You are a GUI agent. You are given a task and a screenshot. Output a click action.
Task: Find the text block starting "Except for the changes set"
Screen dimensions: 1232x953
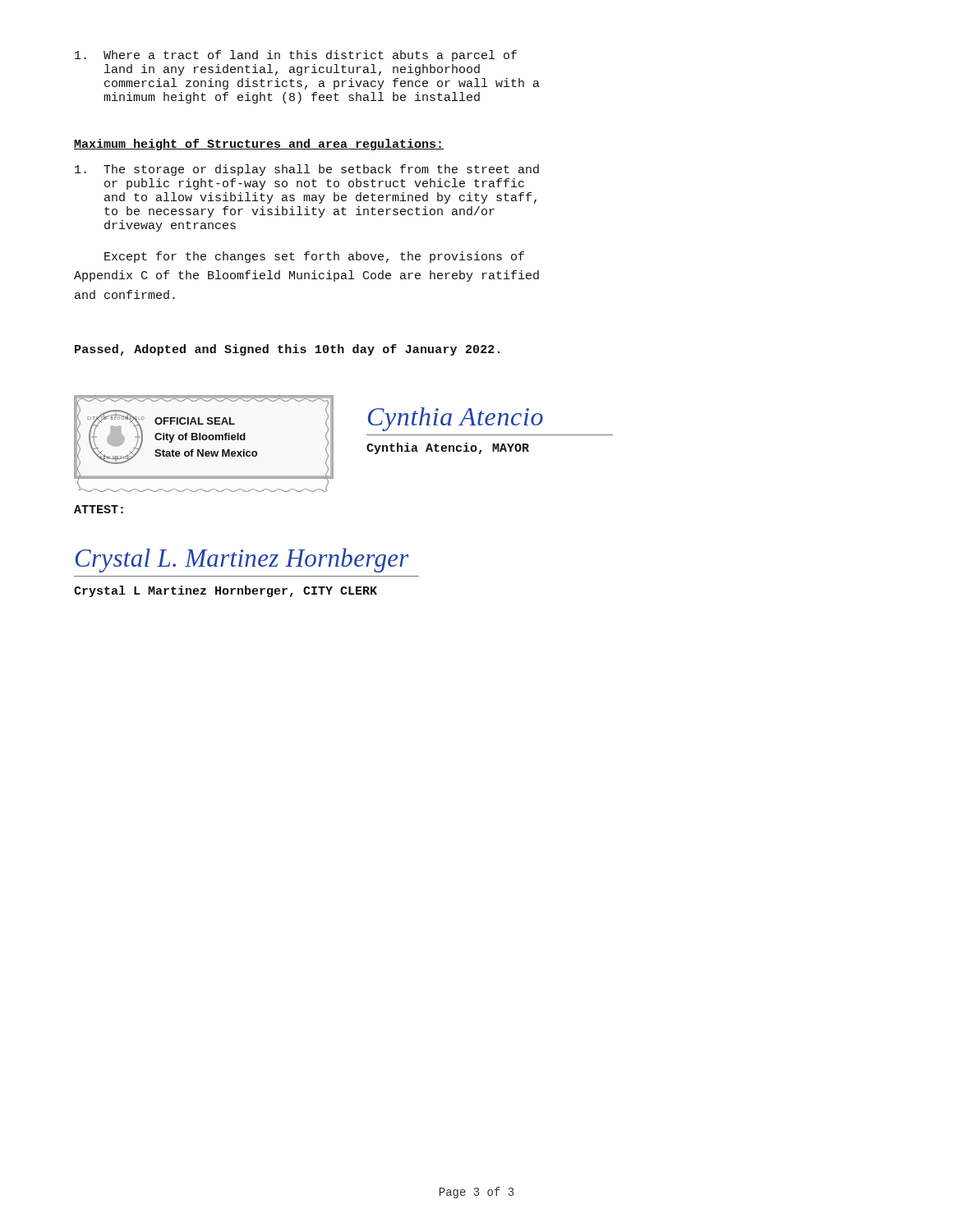(x=307, y=277)
